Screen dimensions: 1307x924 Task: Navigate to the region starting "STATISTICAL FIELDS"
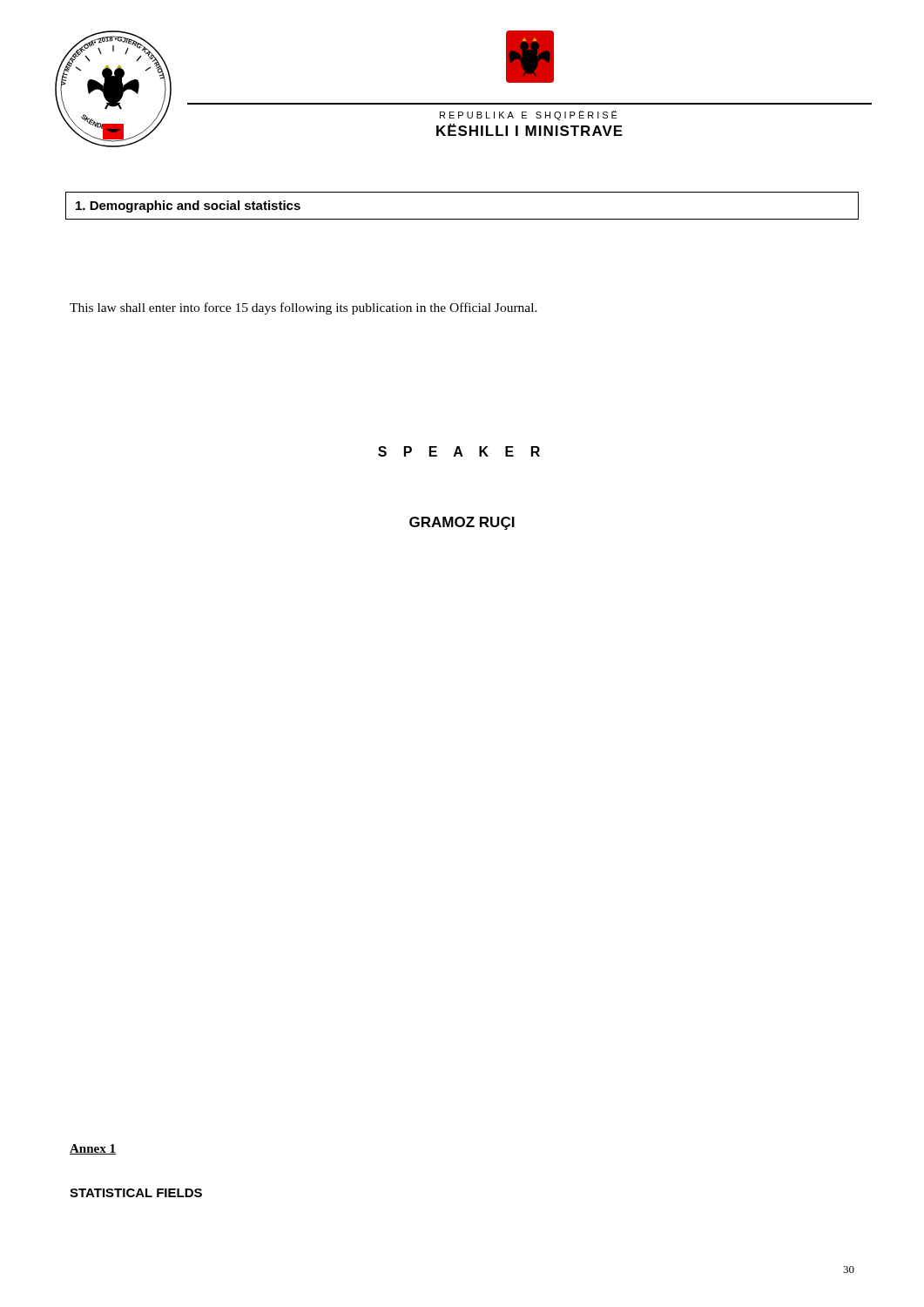[136, 1192]
